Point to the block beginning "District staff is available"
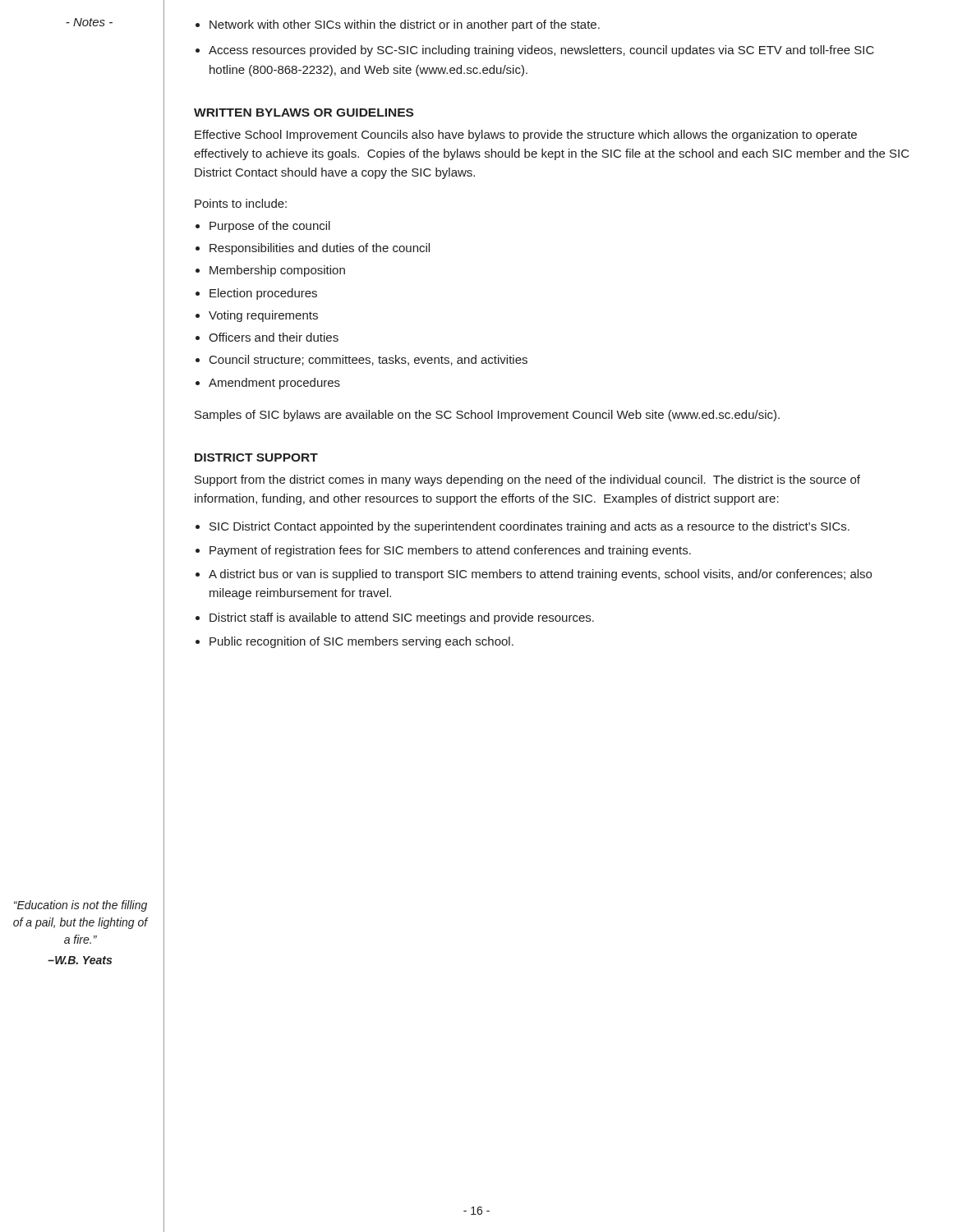This screenshot has width=953, height=1232. [402, 617]
